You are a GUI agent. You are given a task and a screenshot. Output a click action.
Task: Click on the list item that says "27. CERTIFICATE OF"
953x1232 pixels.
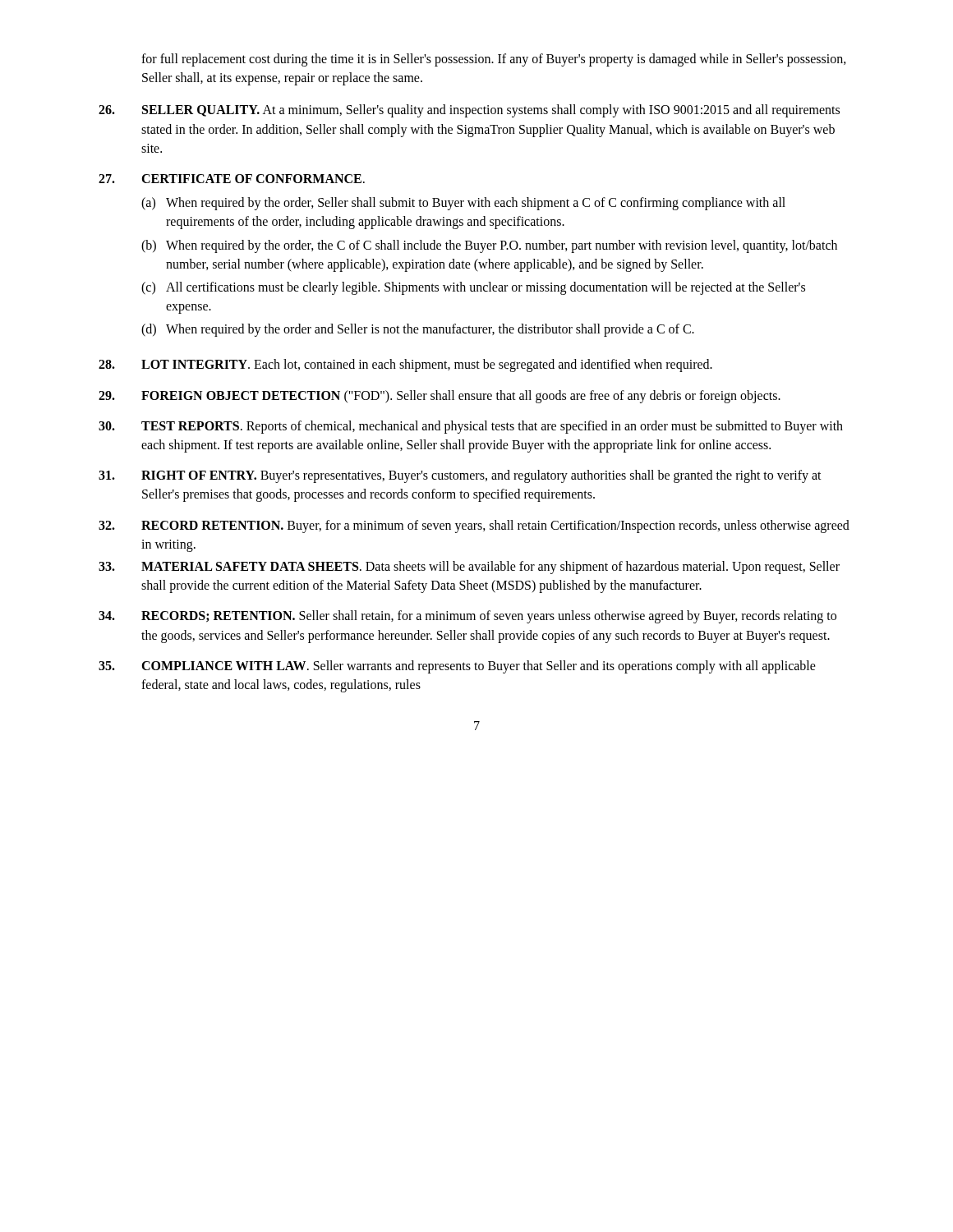(476, 256)
